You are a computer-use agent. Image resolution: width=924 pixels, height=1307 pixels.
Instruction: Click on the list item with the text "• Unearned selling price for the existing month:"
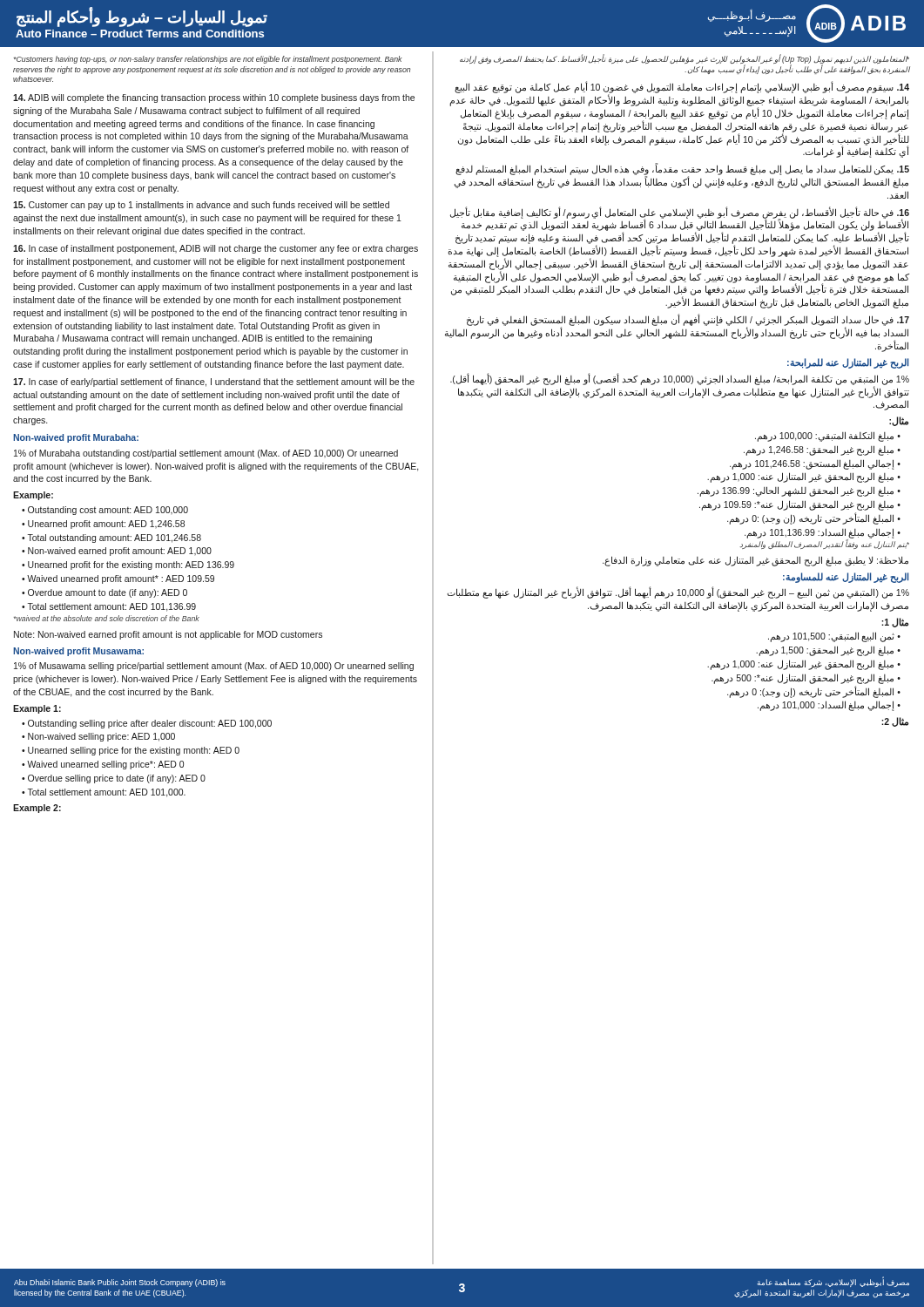(x=131, y=750)
